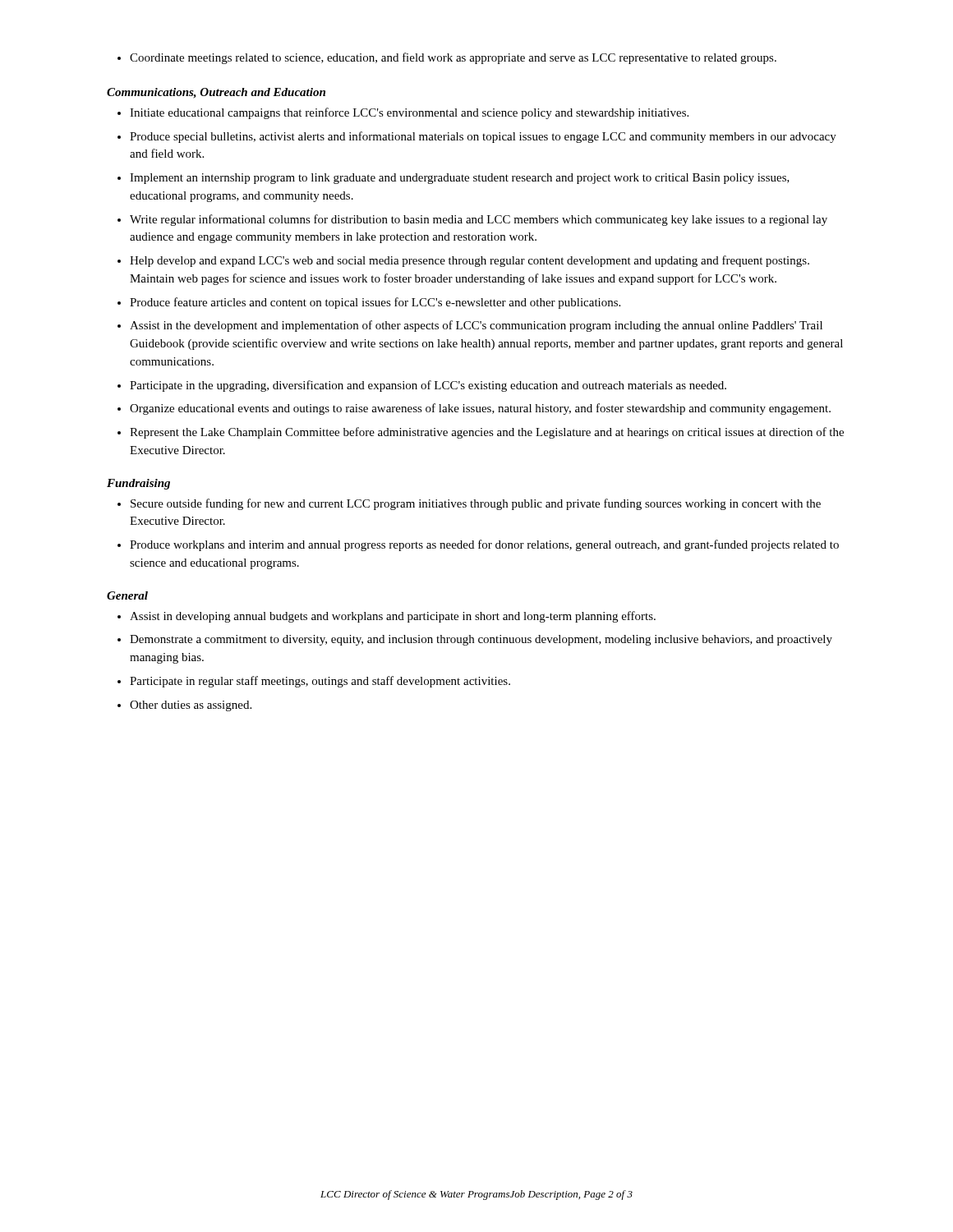Locate the list item that reads "Demonstrate a commitment to diversity, equity, and inclusion"
953x1232 pixels.
click(488, 649)
